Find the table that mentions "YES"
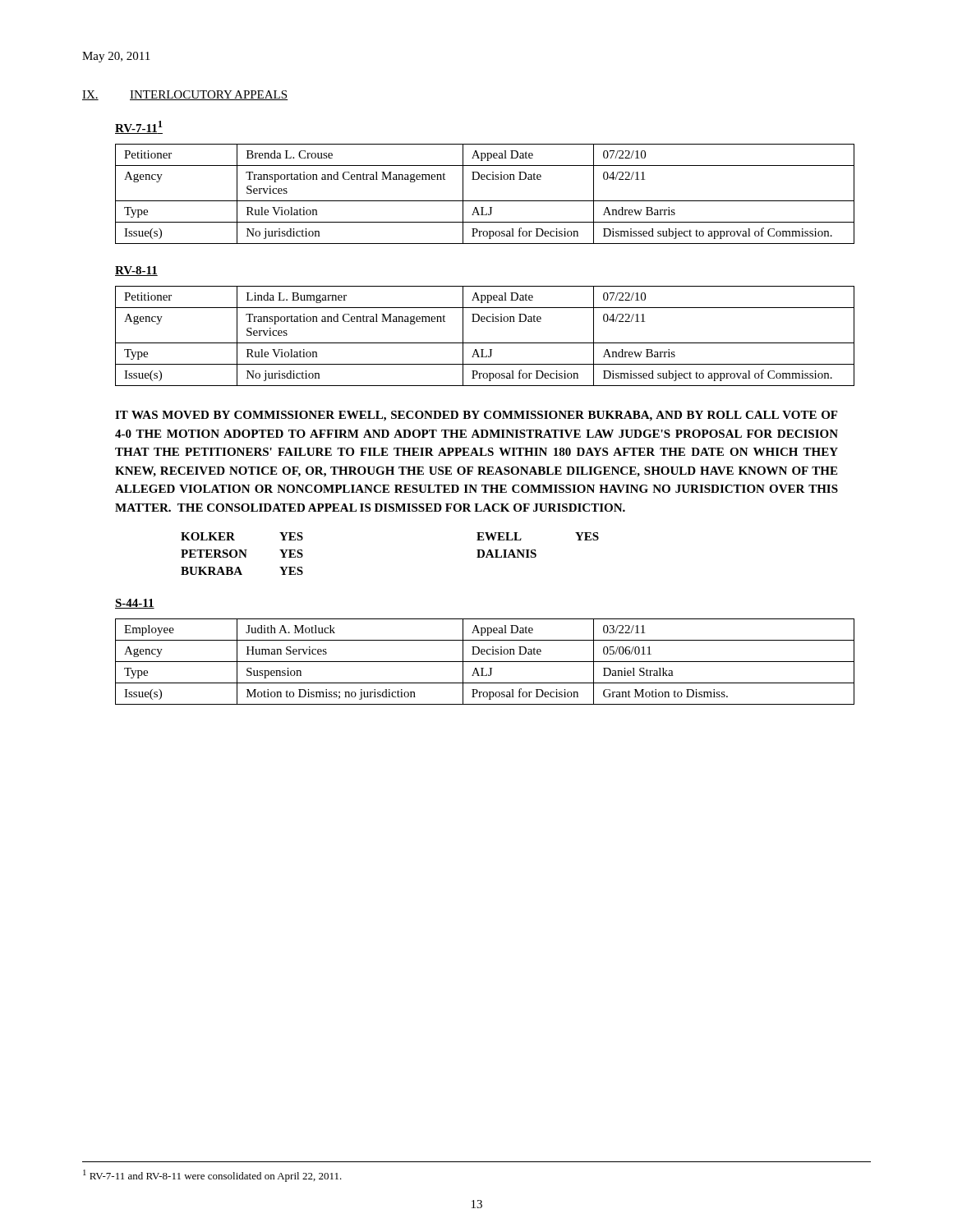This screenshot has height=1232, width=953. pyautogui.click(x=476, y=554)
